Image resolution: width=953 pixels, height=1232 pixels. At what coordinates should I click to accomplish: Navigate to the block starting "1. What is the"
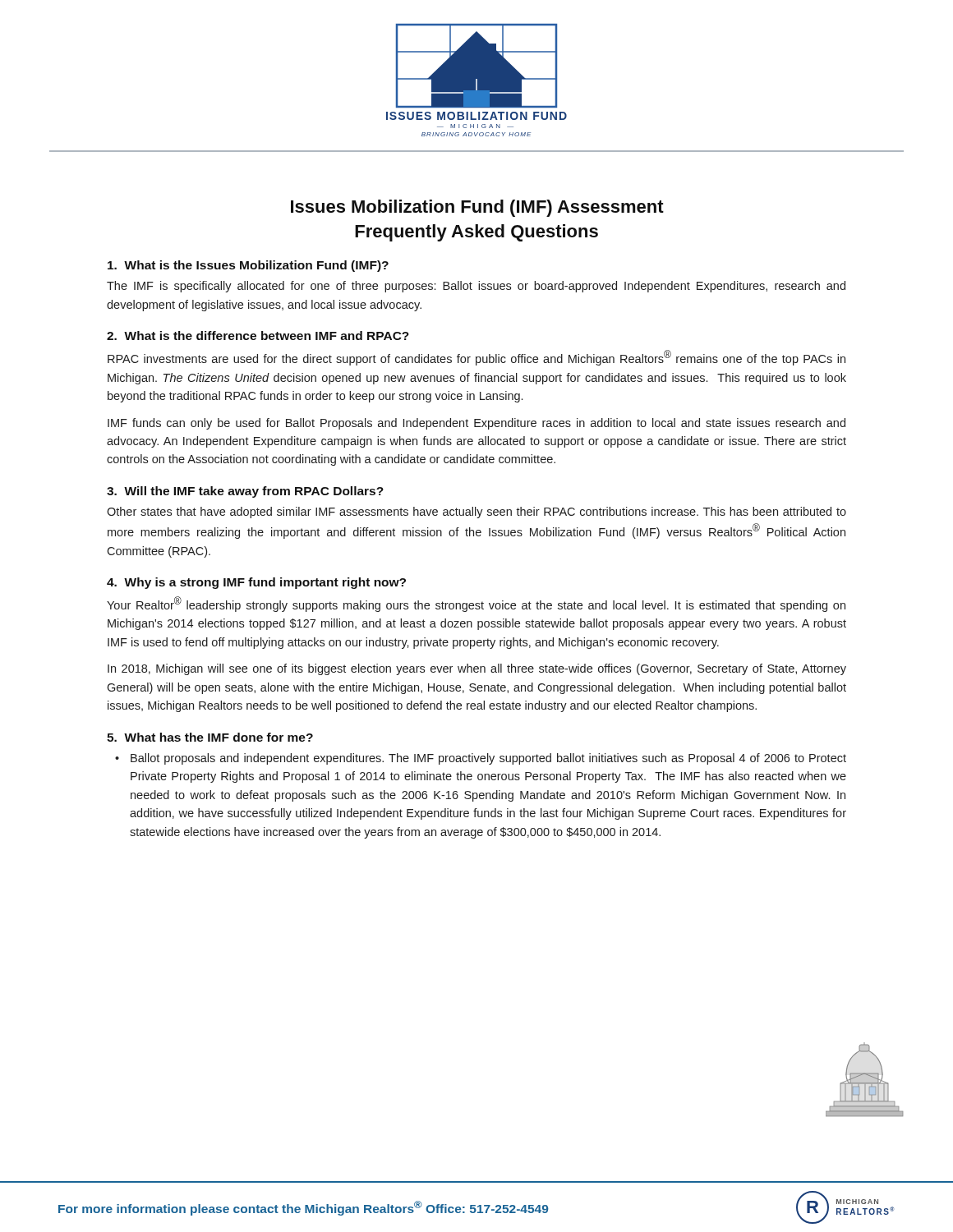[x=248, y=265]
